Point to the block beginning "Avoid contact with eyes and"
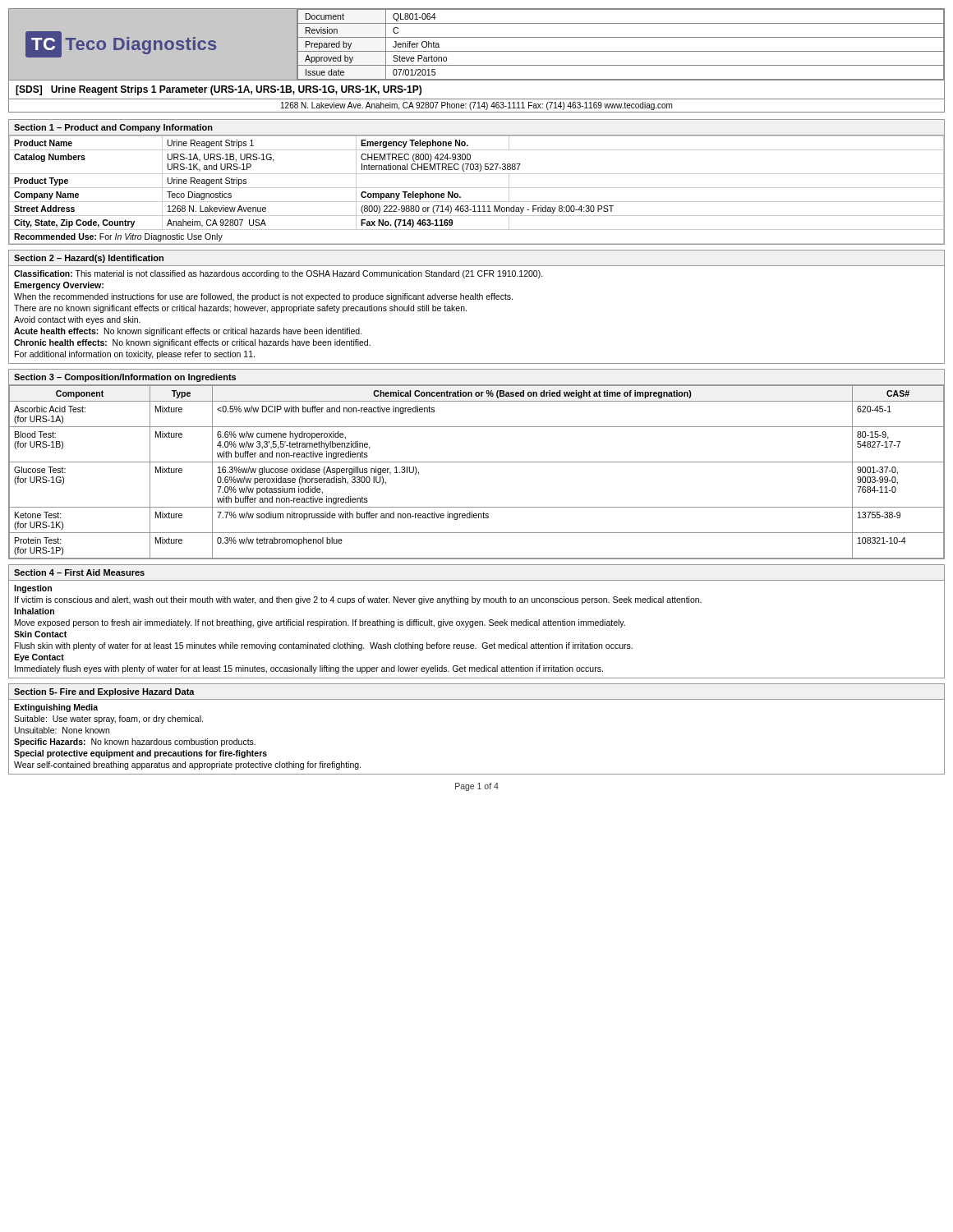The height and width of the screenshot is (1232, 953). 77,319
